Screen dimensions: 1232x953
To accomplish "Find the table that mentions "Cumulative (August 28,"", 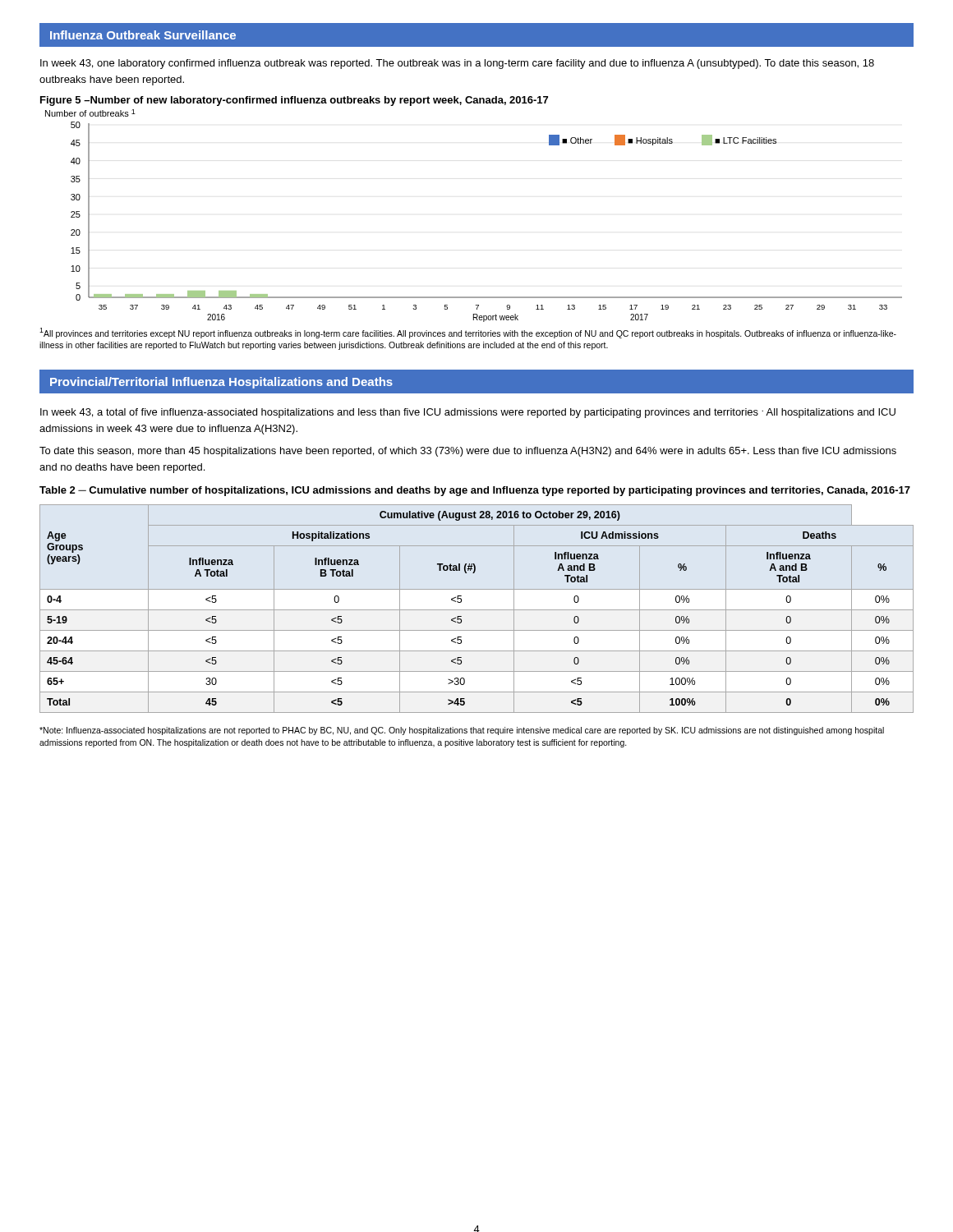I will click(476, 609).
